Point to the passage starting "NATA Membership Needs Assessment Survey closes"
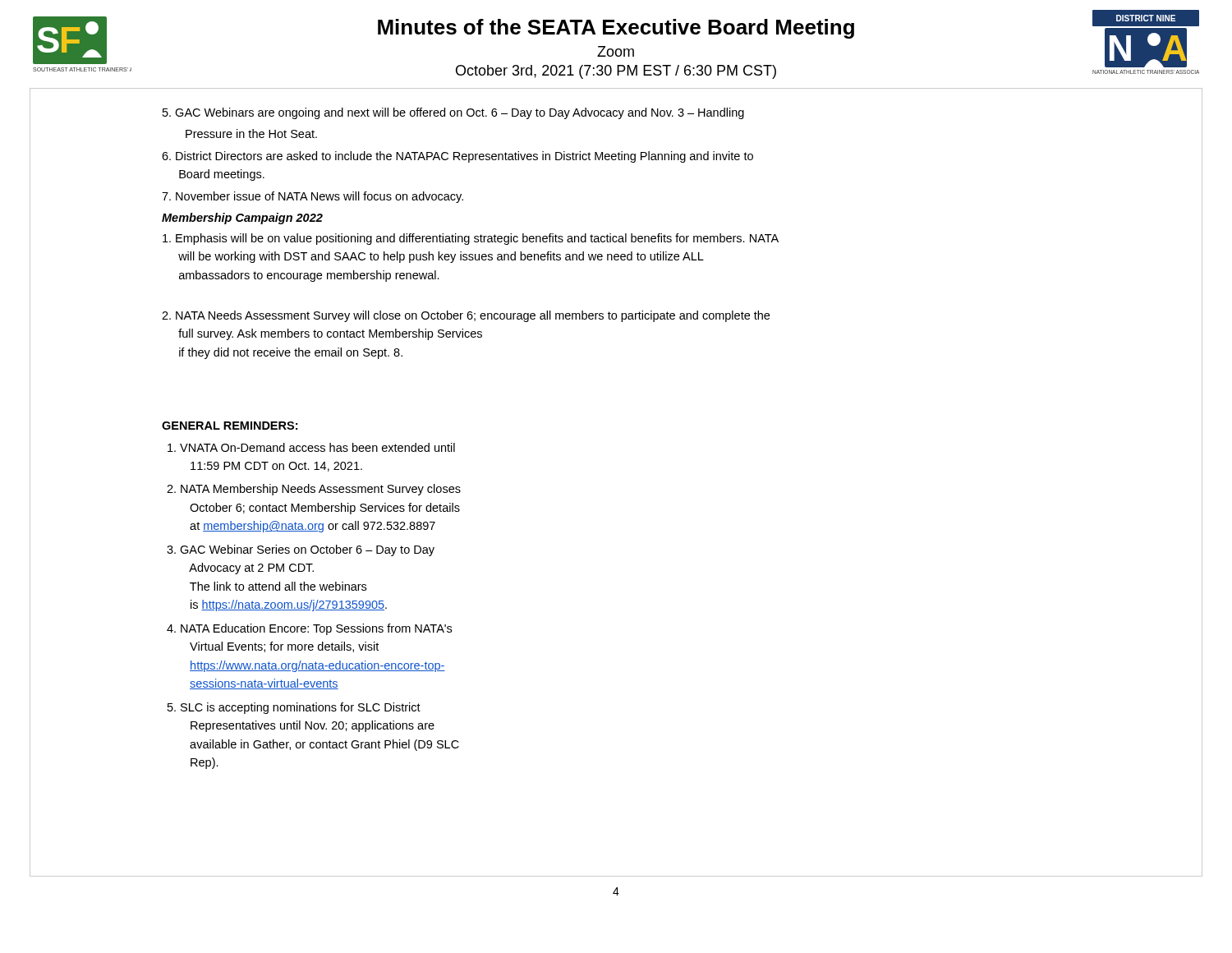1232x953 pixels. point(320,508)
